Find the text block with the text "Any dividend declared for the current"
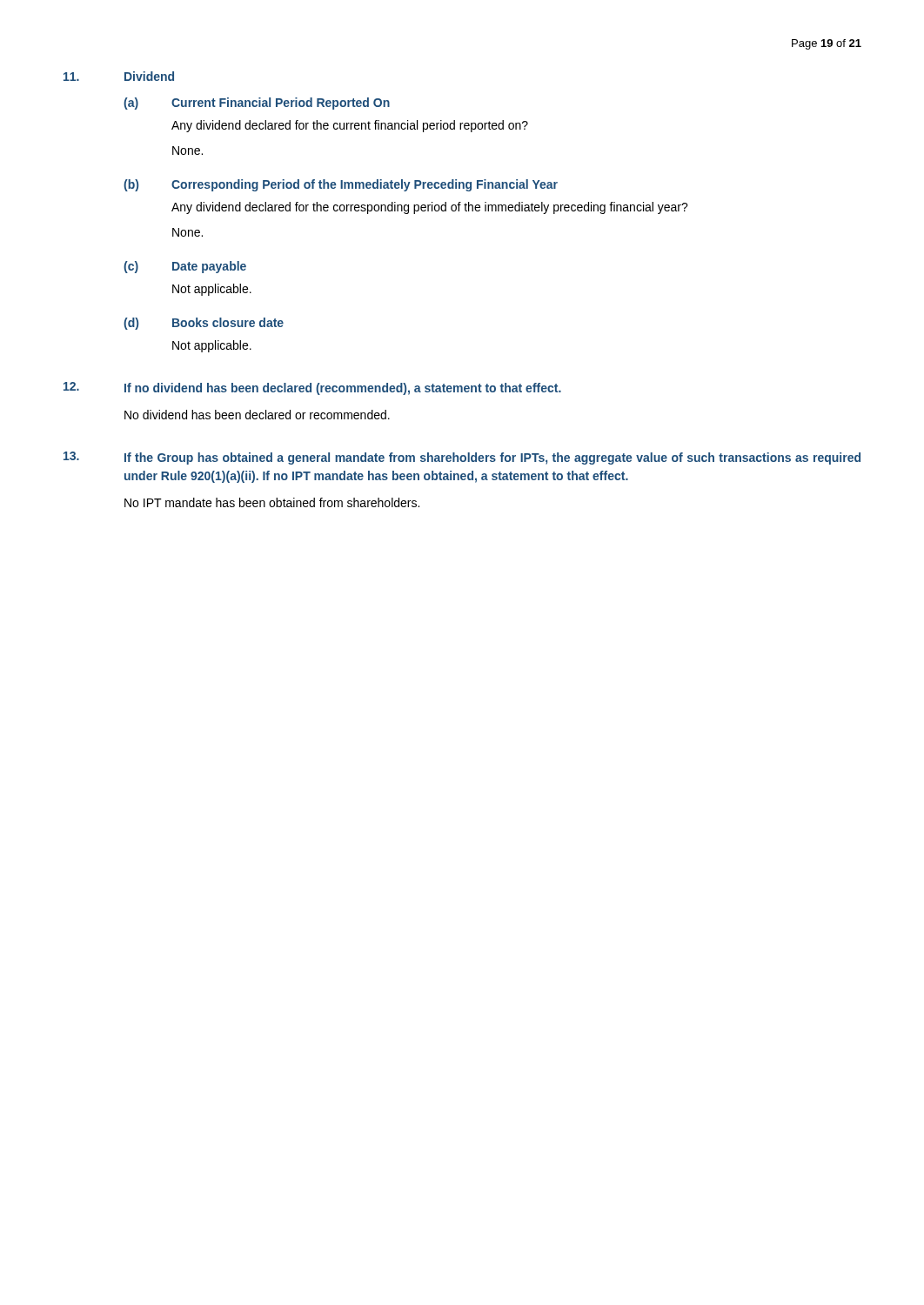 click(350, 125)
